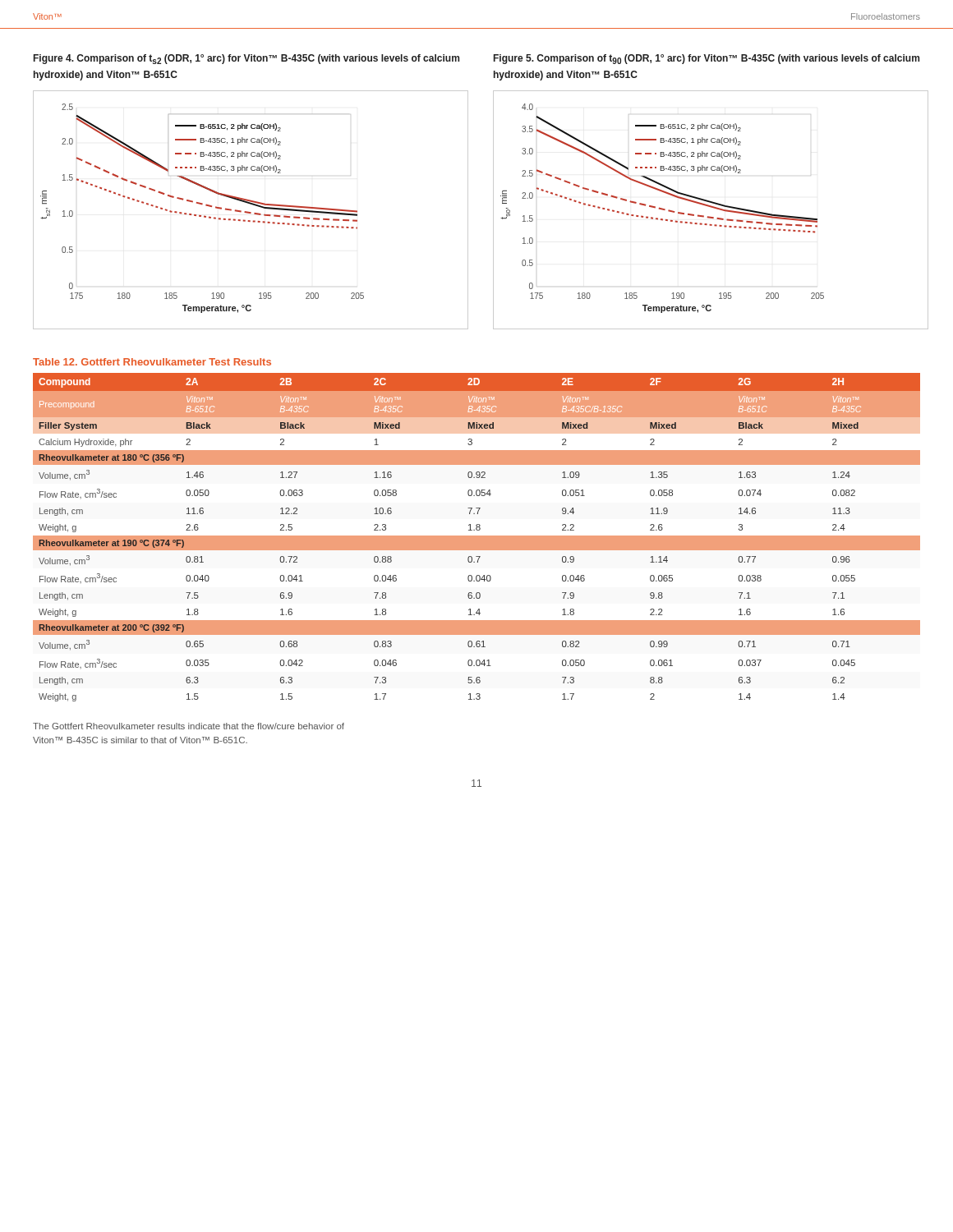Viewport: 953px width, 1232px height.
Task: Select a section header
Action: 152,362
